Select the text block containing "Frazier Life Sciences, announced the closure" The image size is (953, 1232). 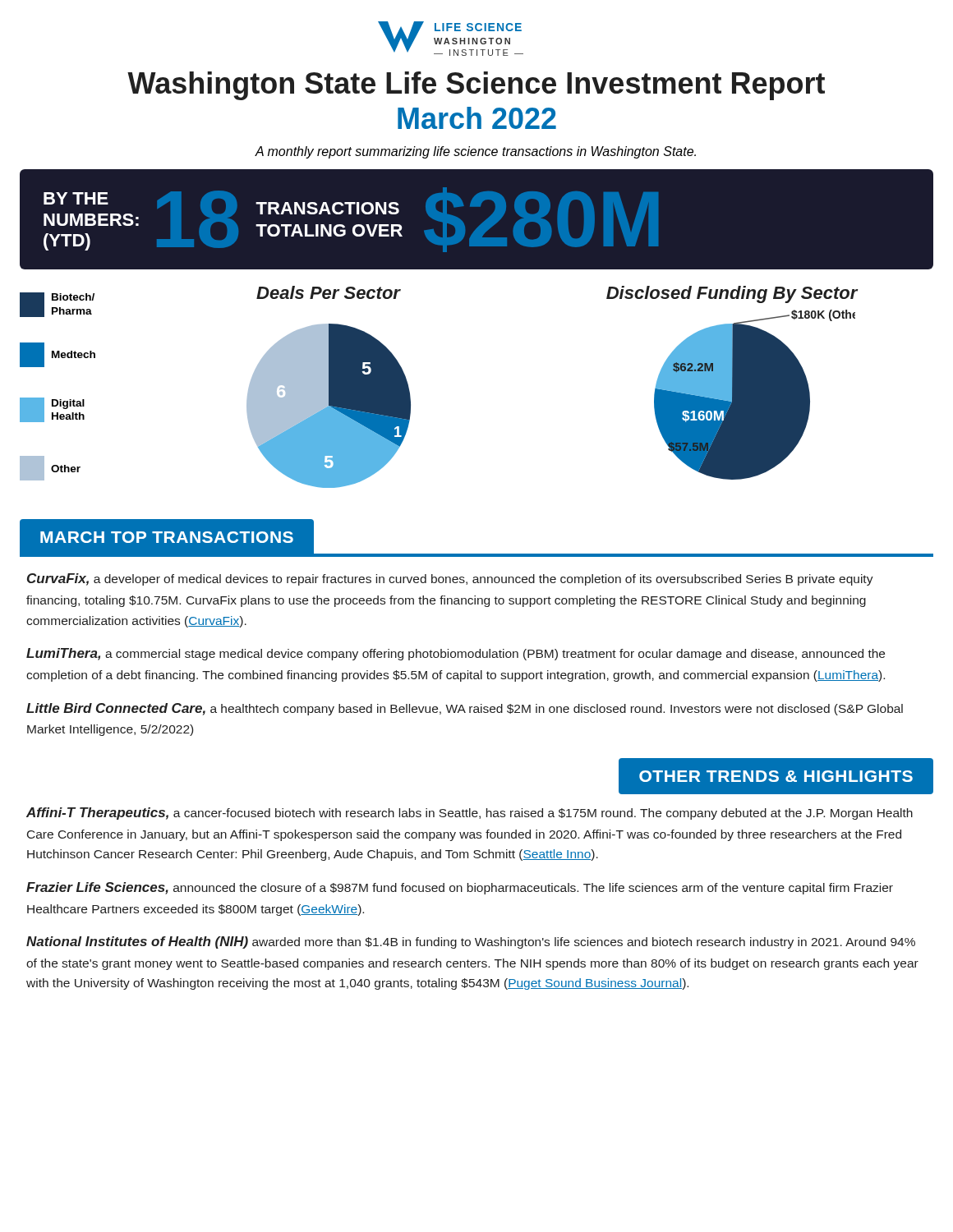[x=460, y=897]
